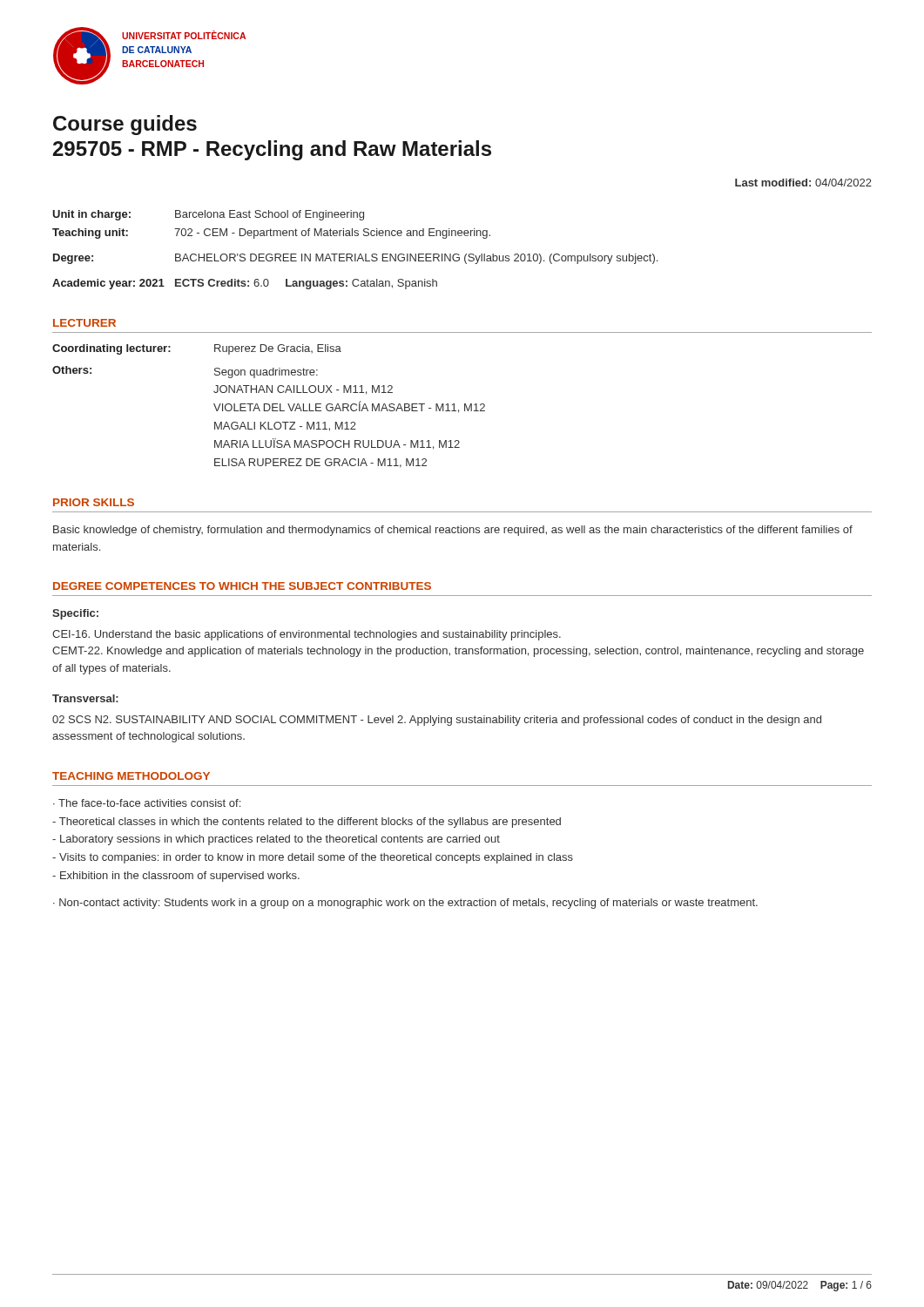
Task: Point to the block starting "Laboratory sessions in which"
Action: [276, 839]
